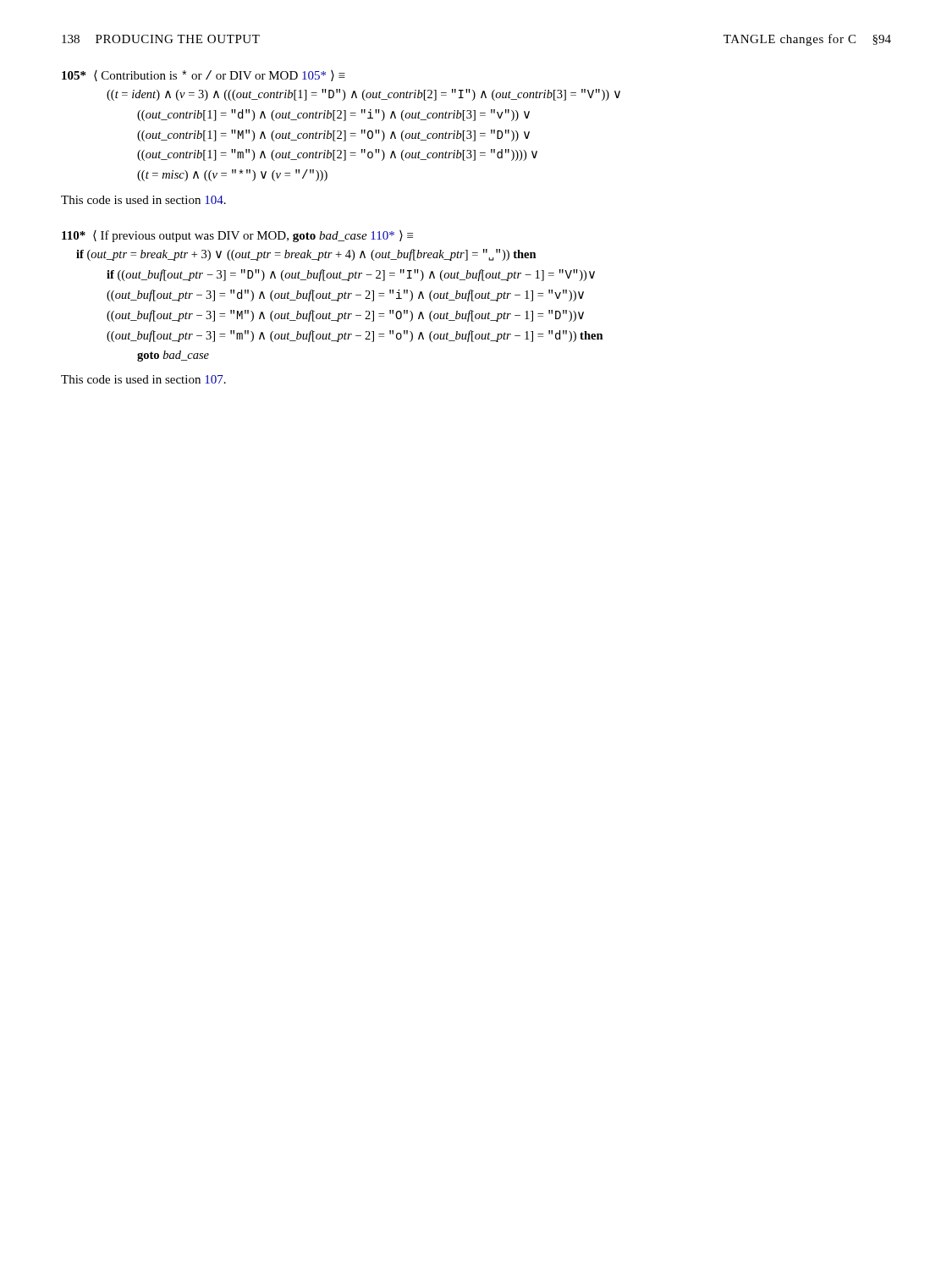Viewport: 952px width, 1270px height.
Task: Find the text block starting "110* ⟨ If"
Action: (237, 236)
